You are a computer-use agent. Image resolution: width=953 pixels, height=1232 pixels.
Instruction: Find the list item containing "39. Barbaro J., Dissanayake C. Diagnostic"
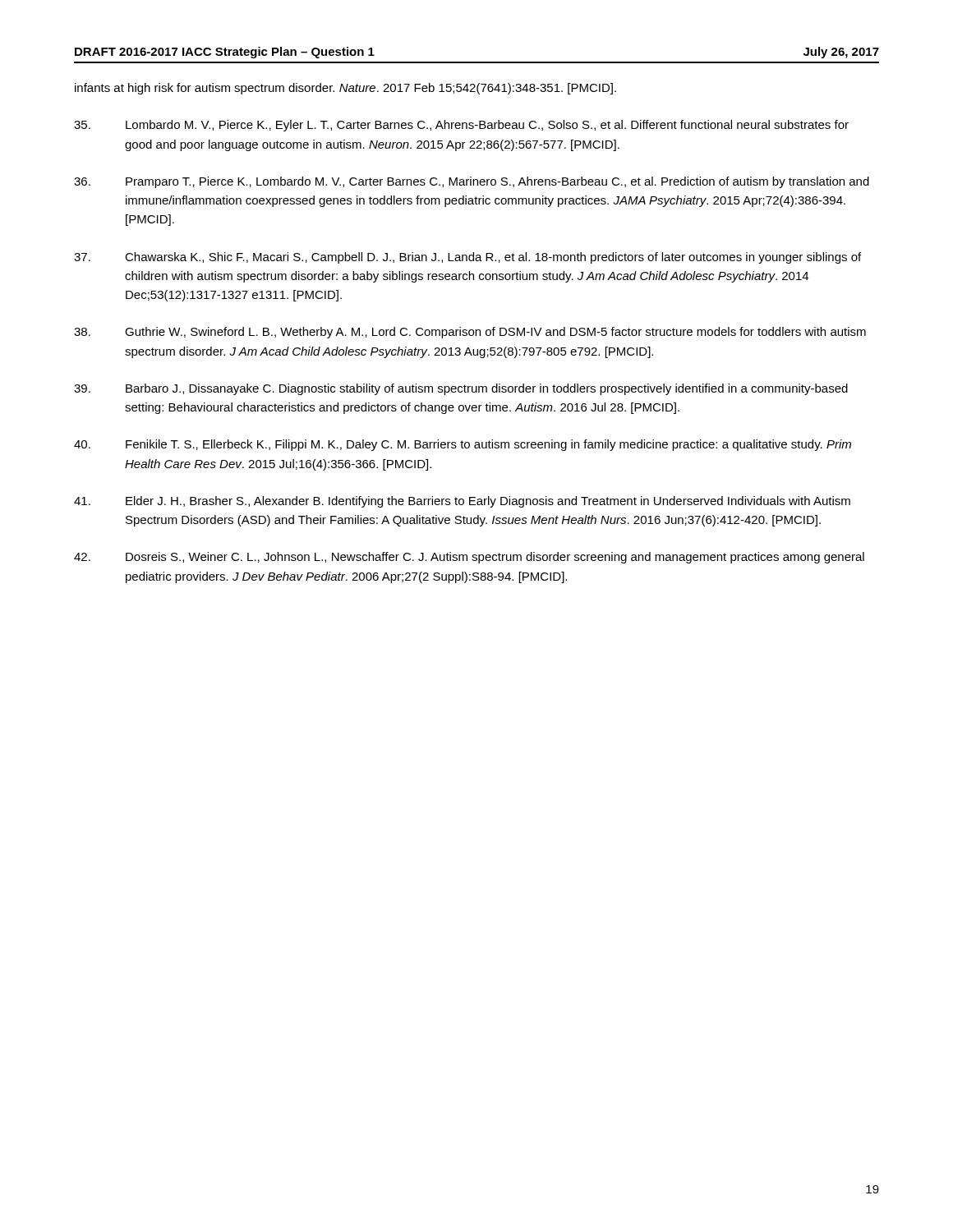tap(476, 398)
